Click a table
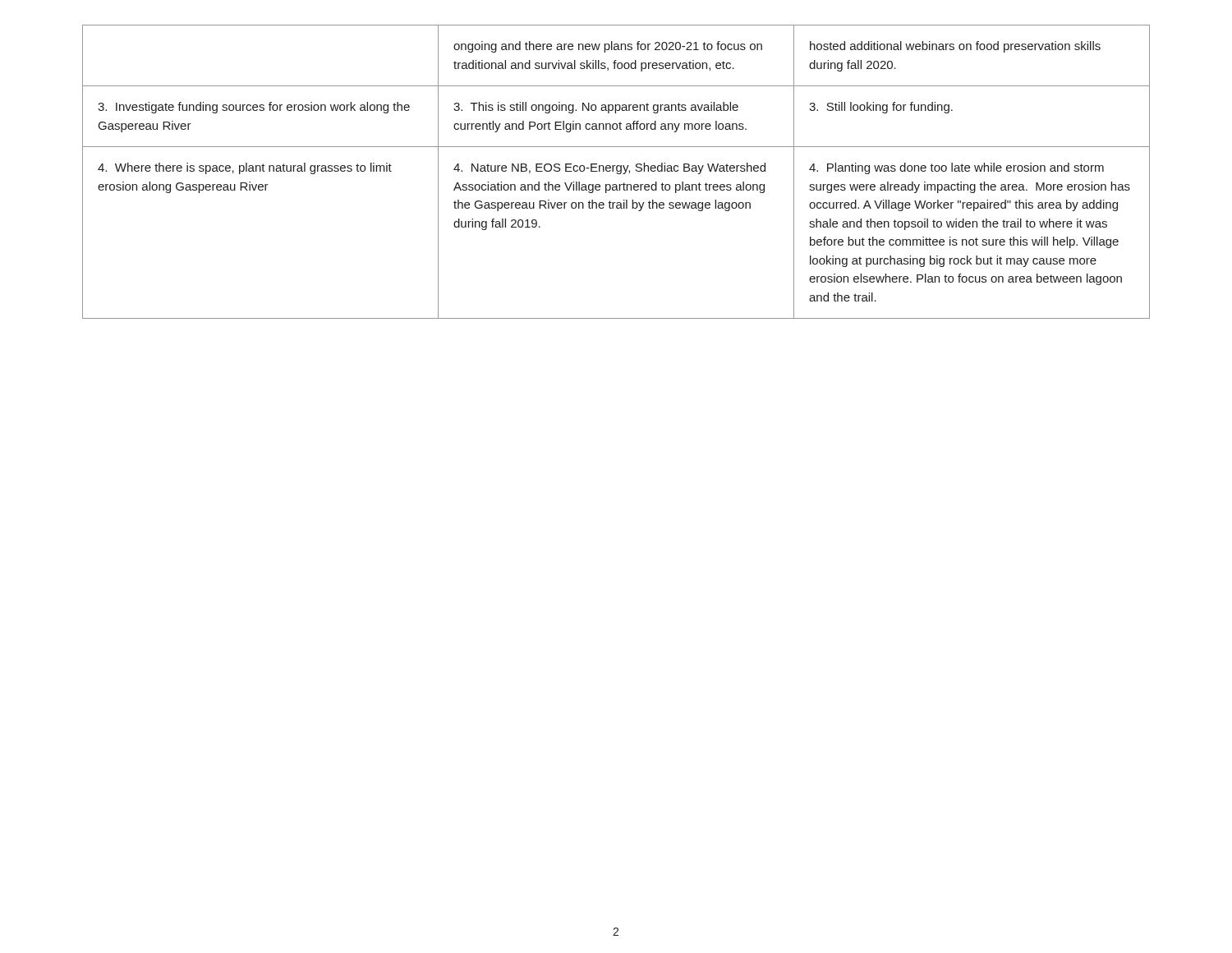This screenshot has width=1232, height=953. 616,464
